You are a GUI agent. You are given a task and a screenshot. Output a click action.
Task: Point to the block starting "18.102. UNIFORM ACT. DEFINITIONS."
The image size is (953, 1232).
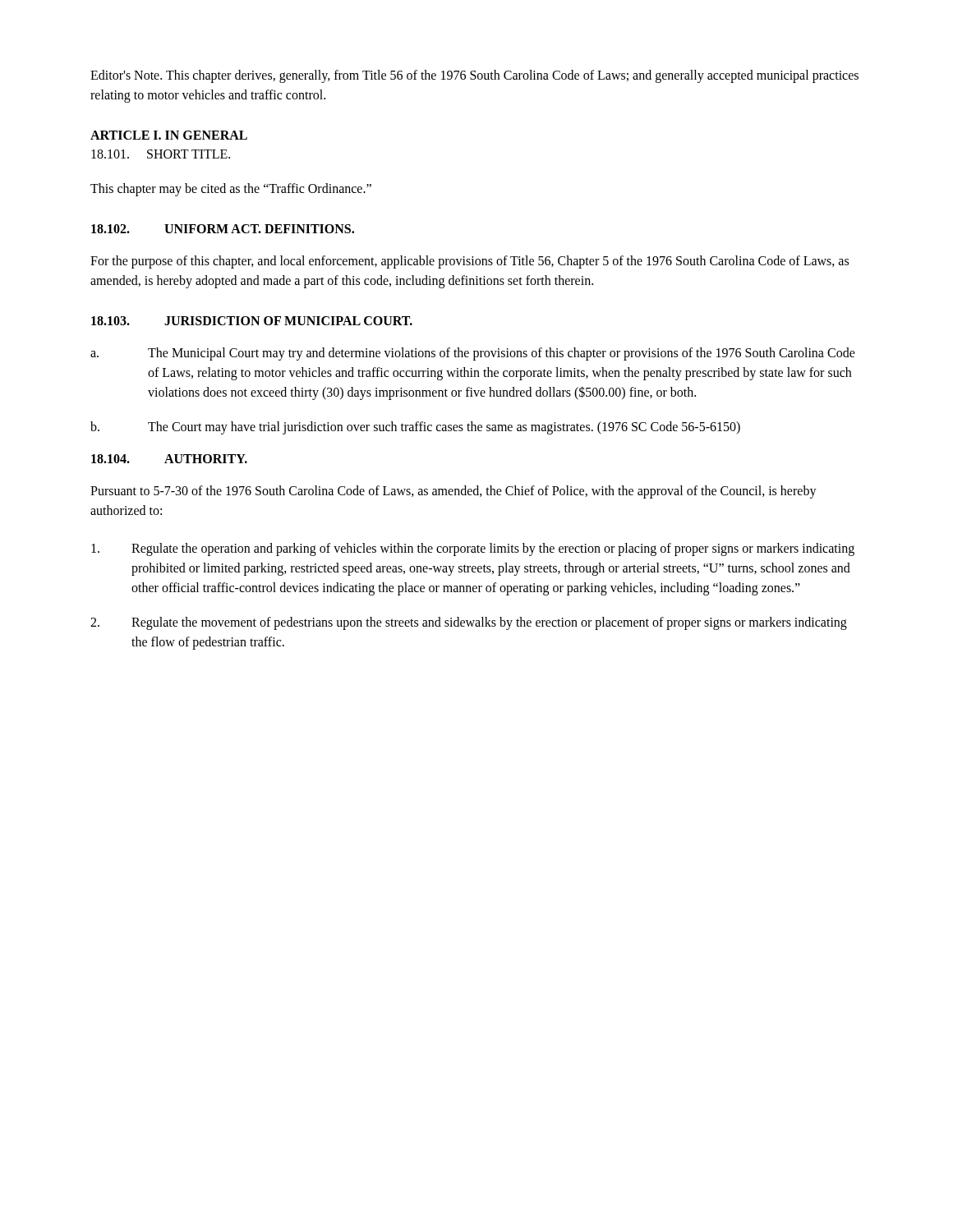pos(223,229)
